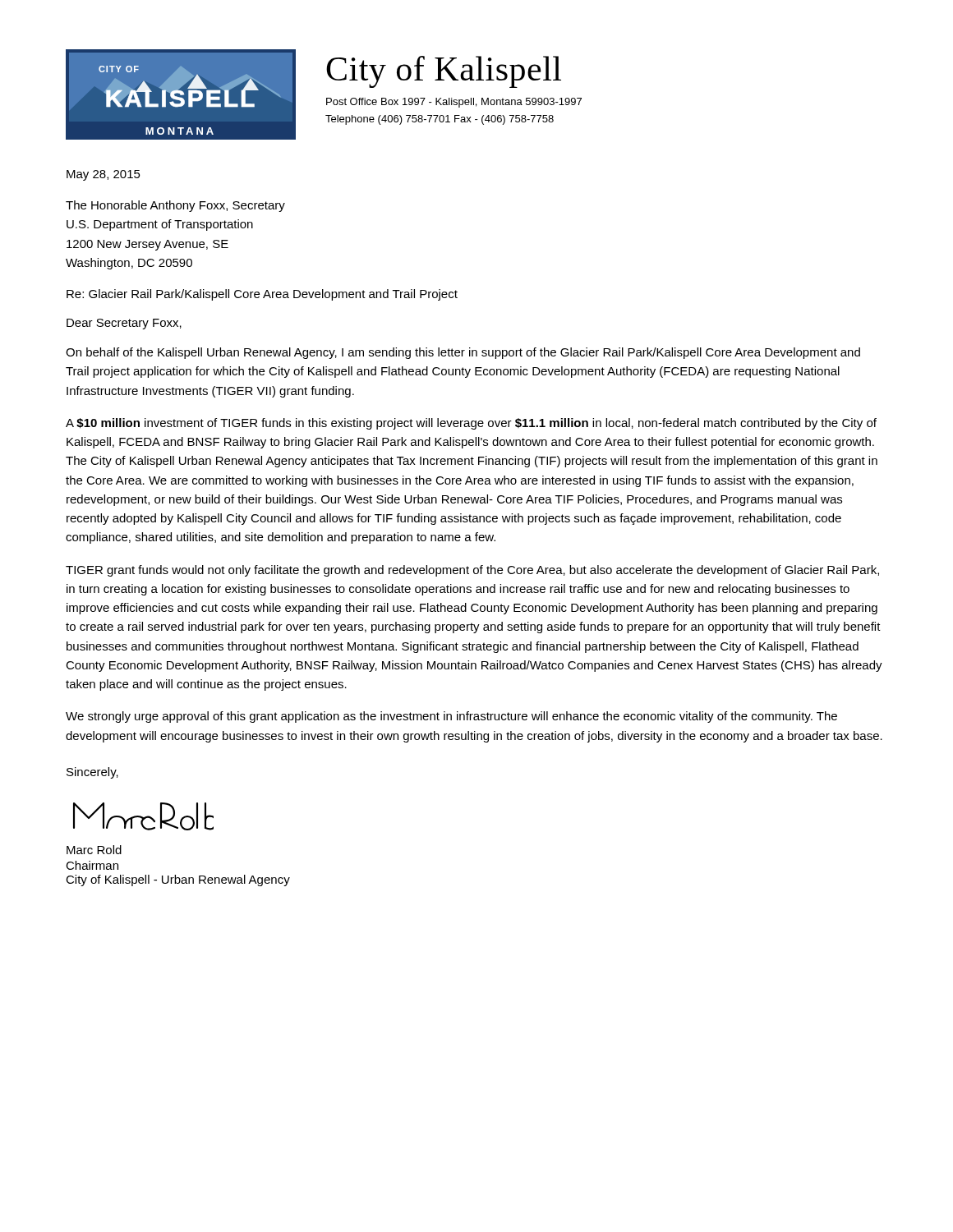
Task: Point to the text block starting "On behalf of"
Action: [x=463, y=371]
